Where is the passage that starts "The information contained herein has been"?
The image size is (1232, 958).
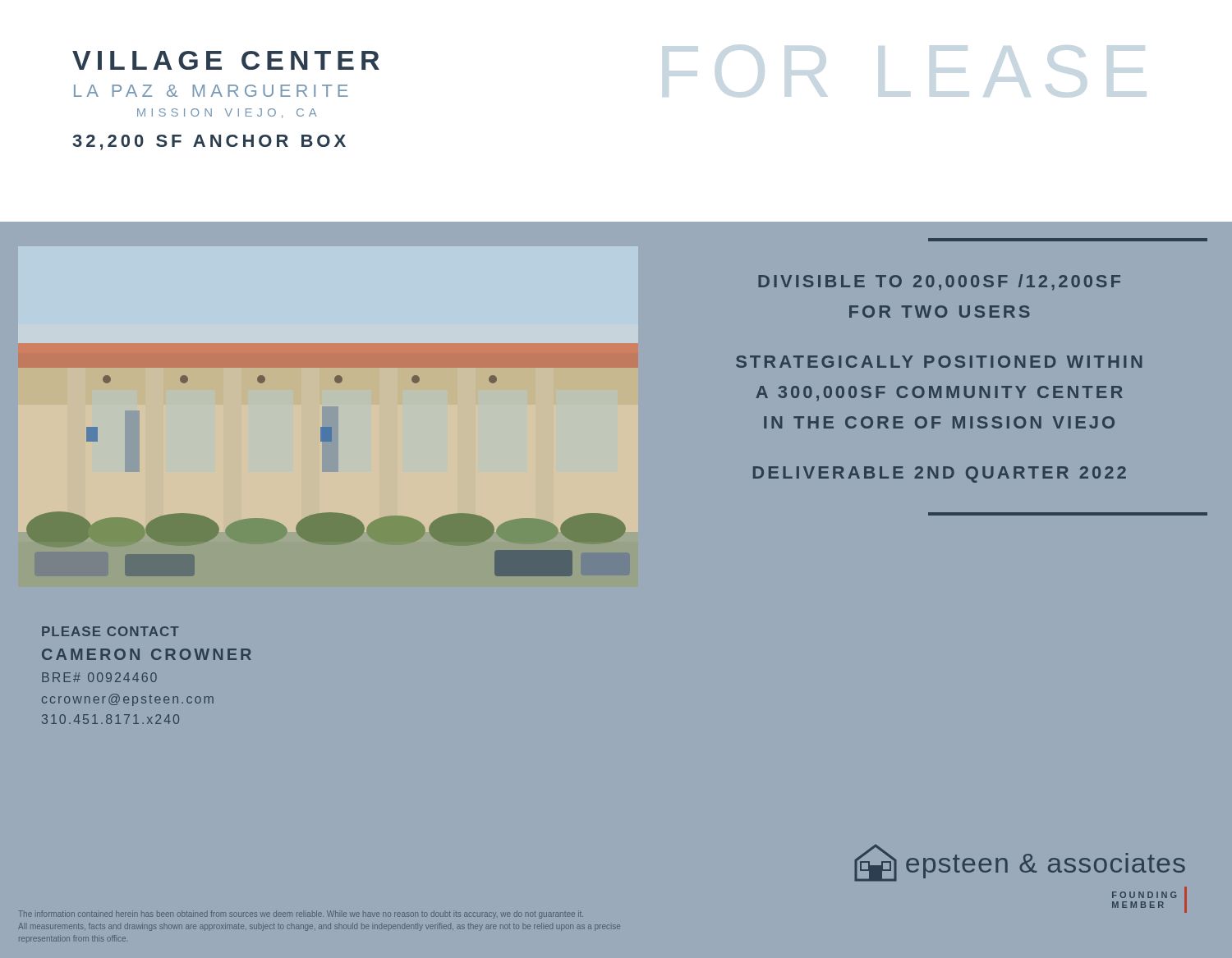319,926
